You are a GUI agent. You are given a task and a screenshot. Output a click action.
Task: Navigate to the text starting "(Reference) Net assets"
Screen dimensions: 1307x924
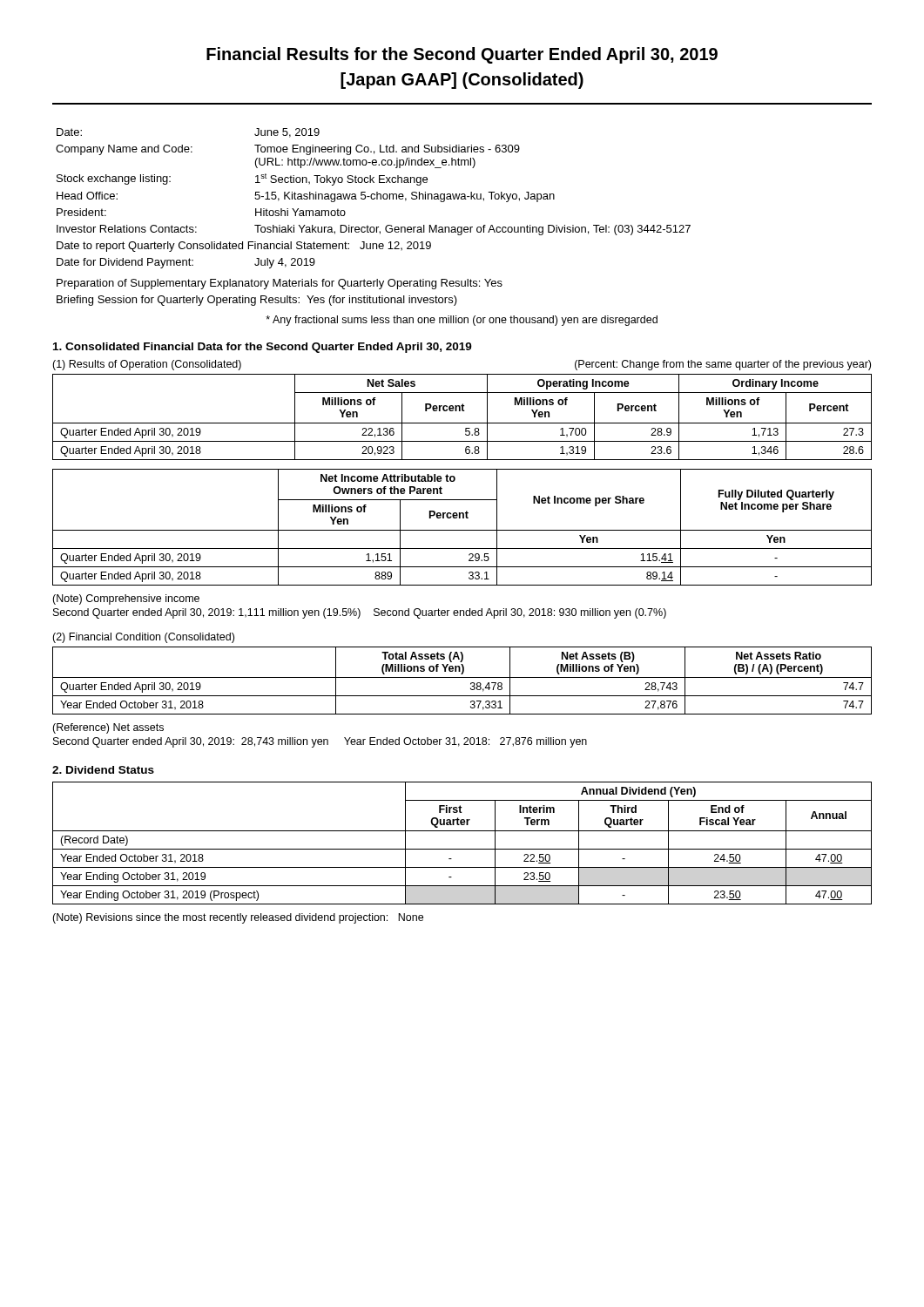[108, 728]
